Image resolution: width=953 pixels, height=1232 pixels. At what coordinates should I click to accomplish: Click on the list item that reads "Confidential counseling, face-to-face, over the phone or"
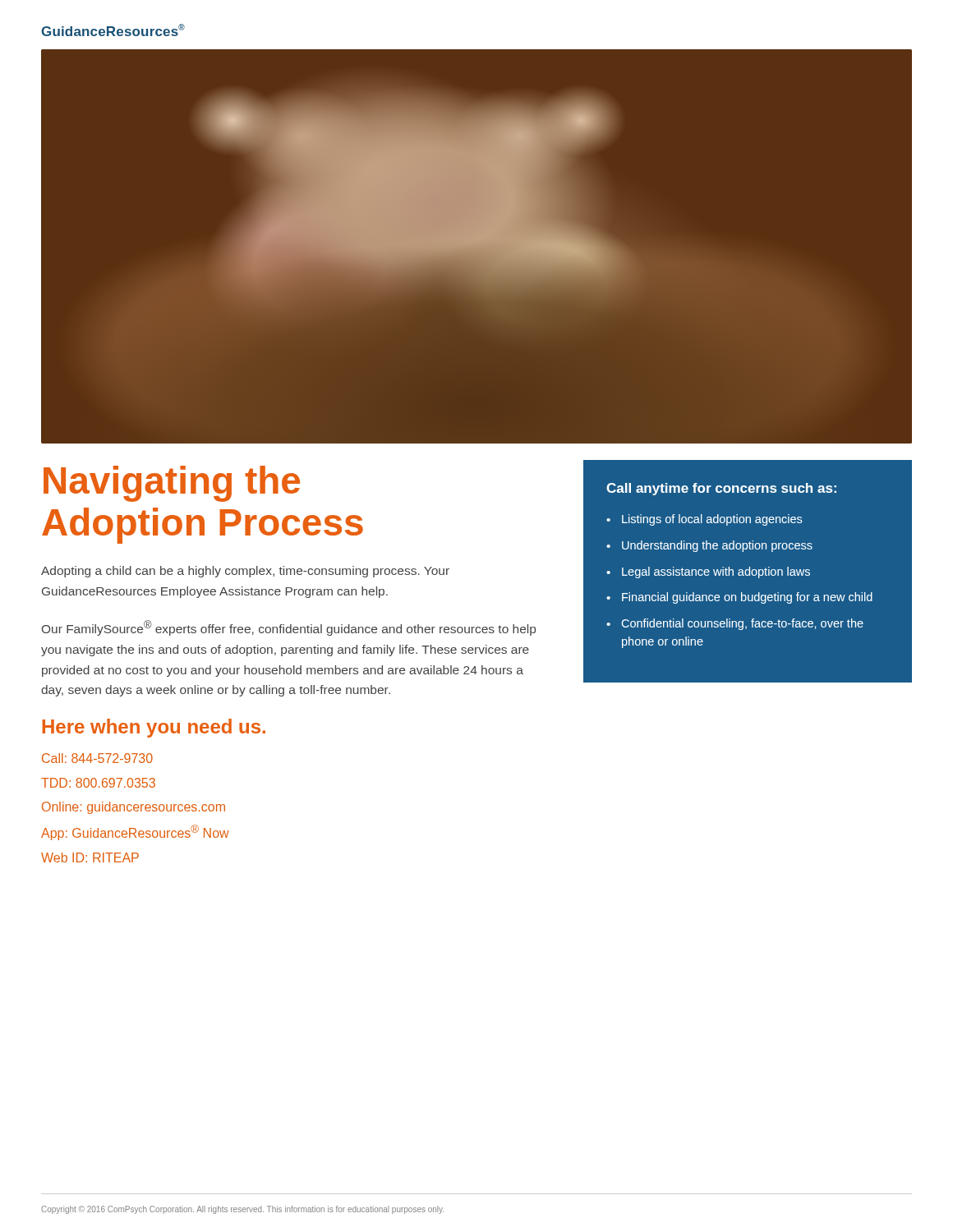(742, 632)
